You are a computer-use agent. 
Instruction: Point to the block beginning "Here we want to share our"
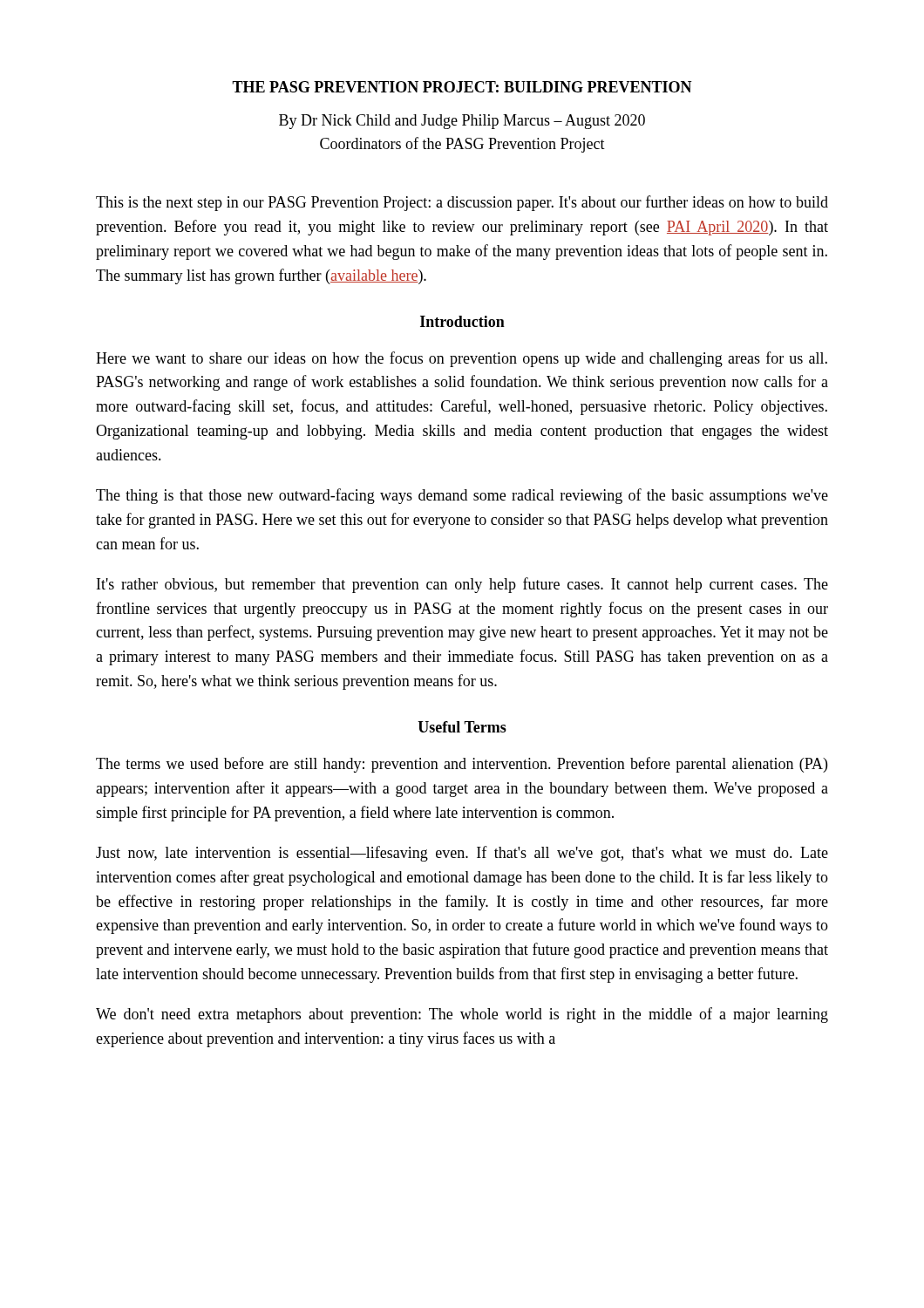pyautogui.click(x=462, y=407)
